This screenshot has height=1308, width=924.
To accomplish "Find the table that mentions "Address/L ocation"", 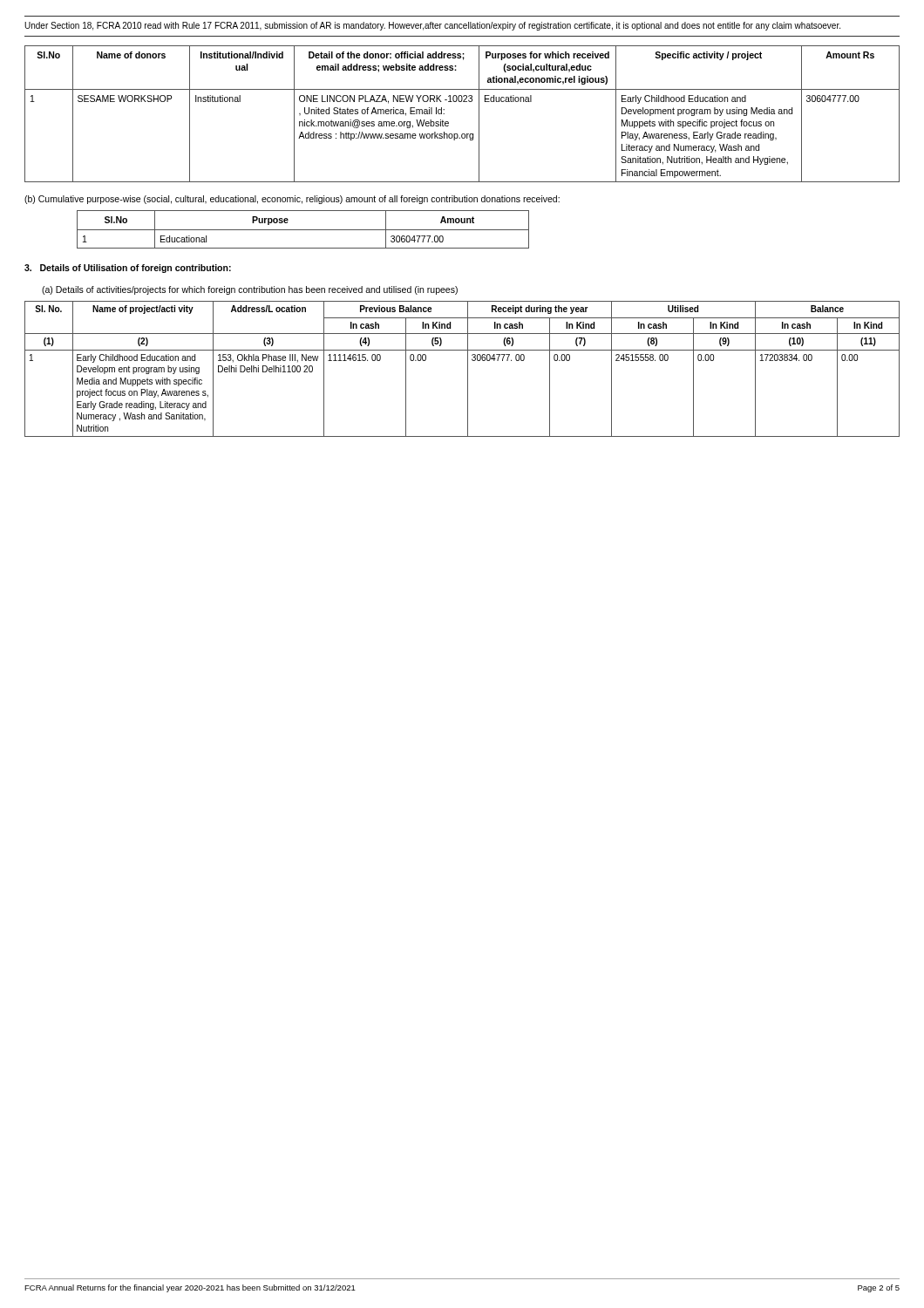I will tap(462, 369).
